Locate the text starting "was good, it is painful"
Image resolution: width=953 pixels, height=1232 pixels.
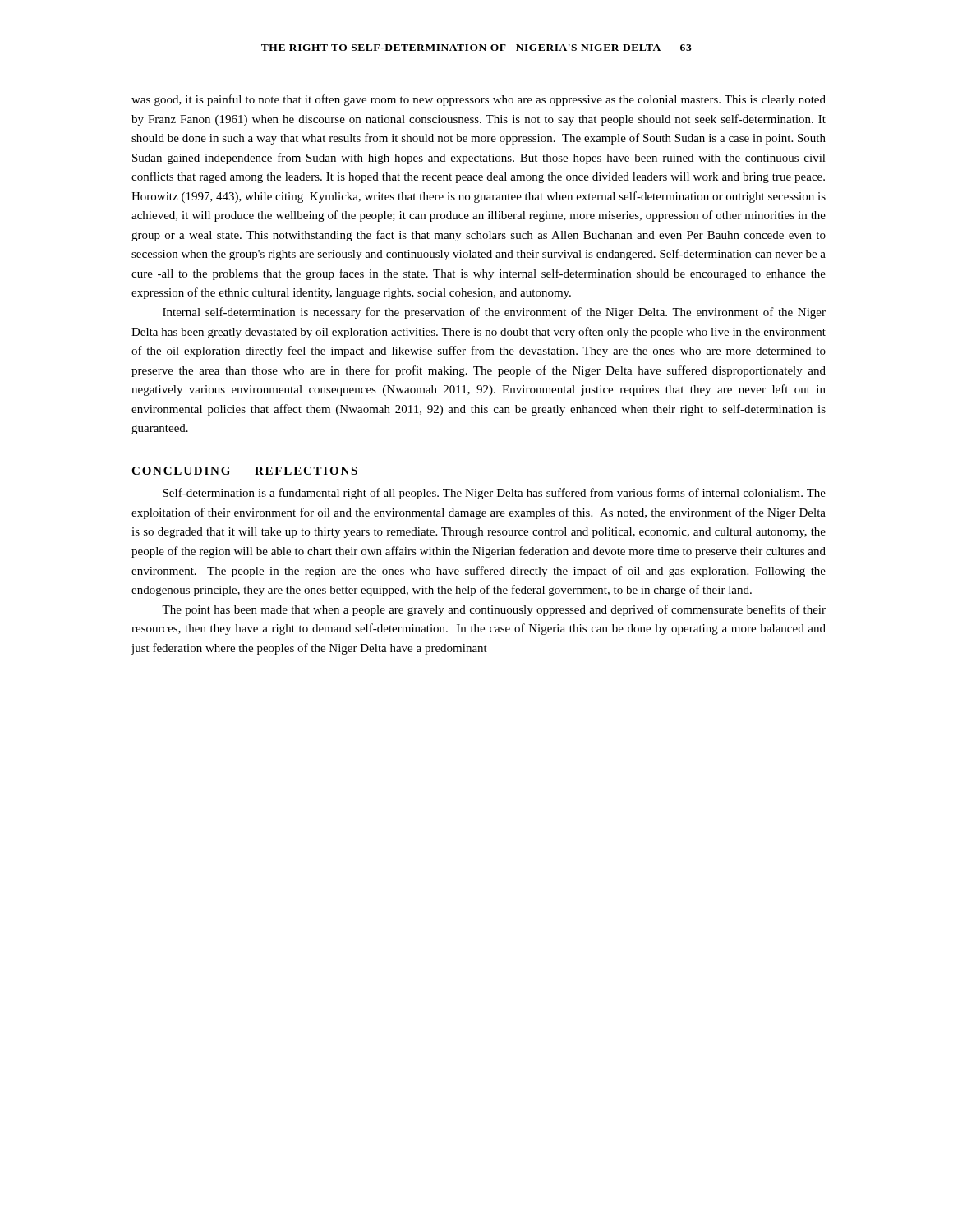tap(479, 197)
